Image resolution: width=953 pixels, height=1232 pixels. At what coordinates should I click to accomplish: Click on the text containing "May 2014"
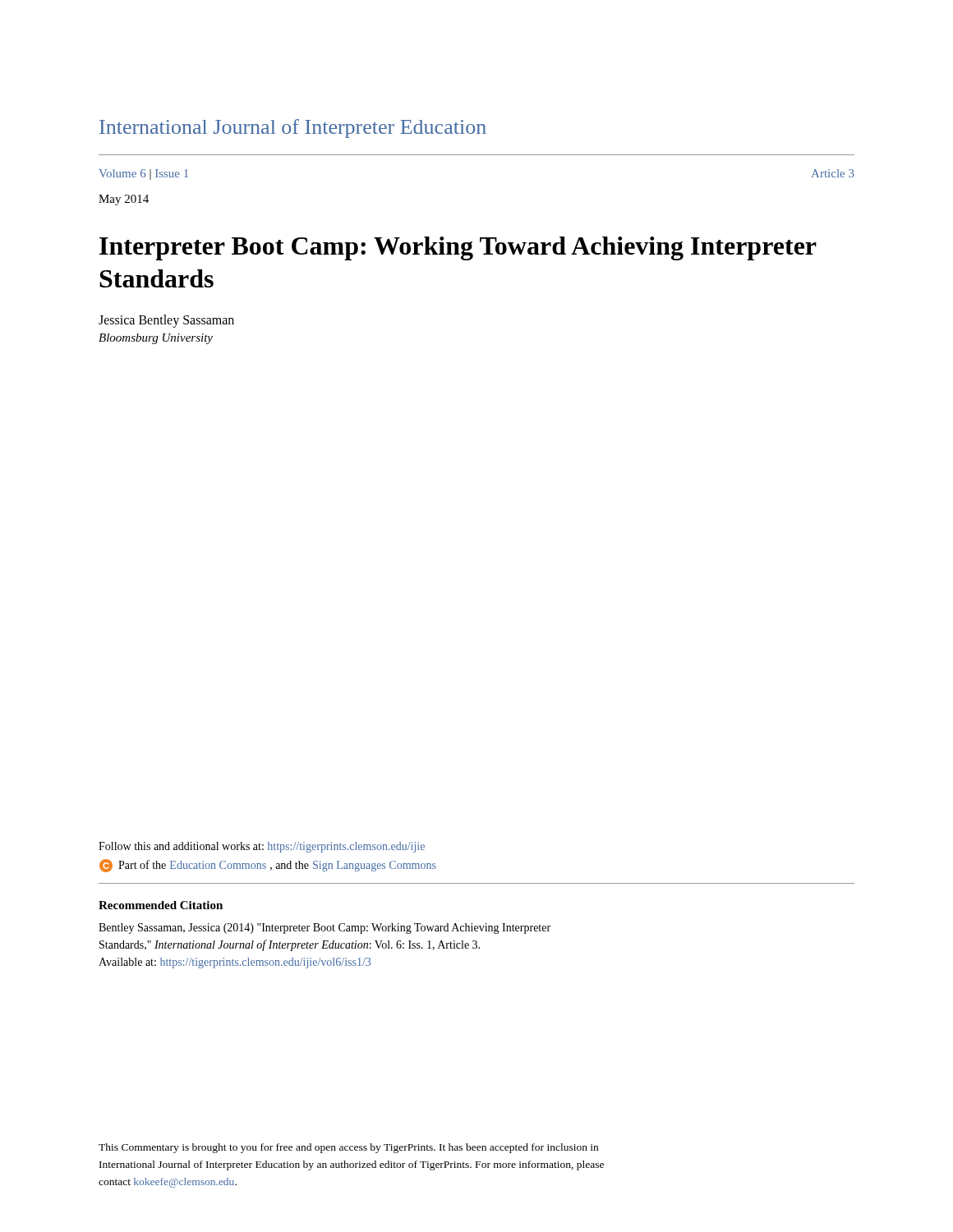[124, 200]
